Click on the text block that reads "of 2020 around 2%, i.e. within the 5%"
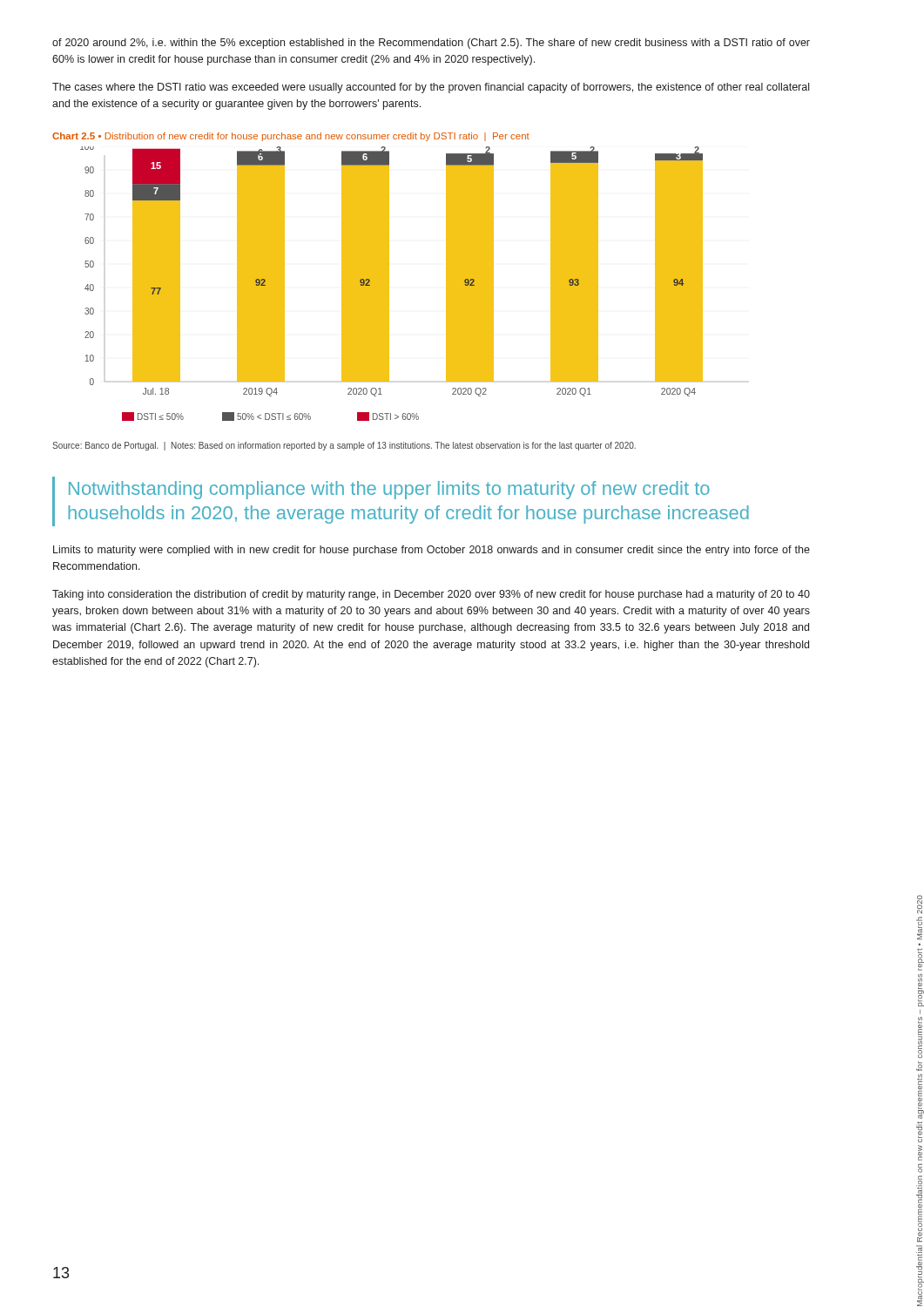 point(431,51)
